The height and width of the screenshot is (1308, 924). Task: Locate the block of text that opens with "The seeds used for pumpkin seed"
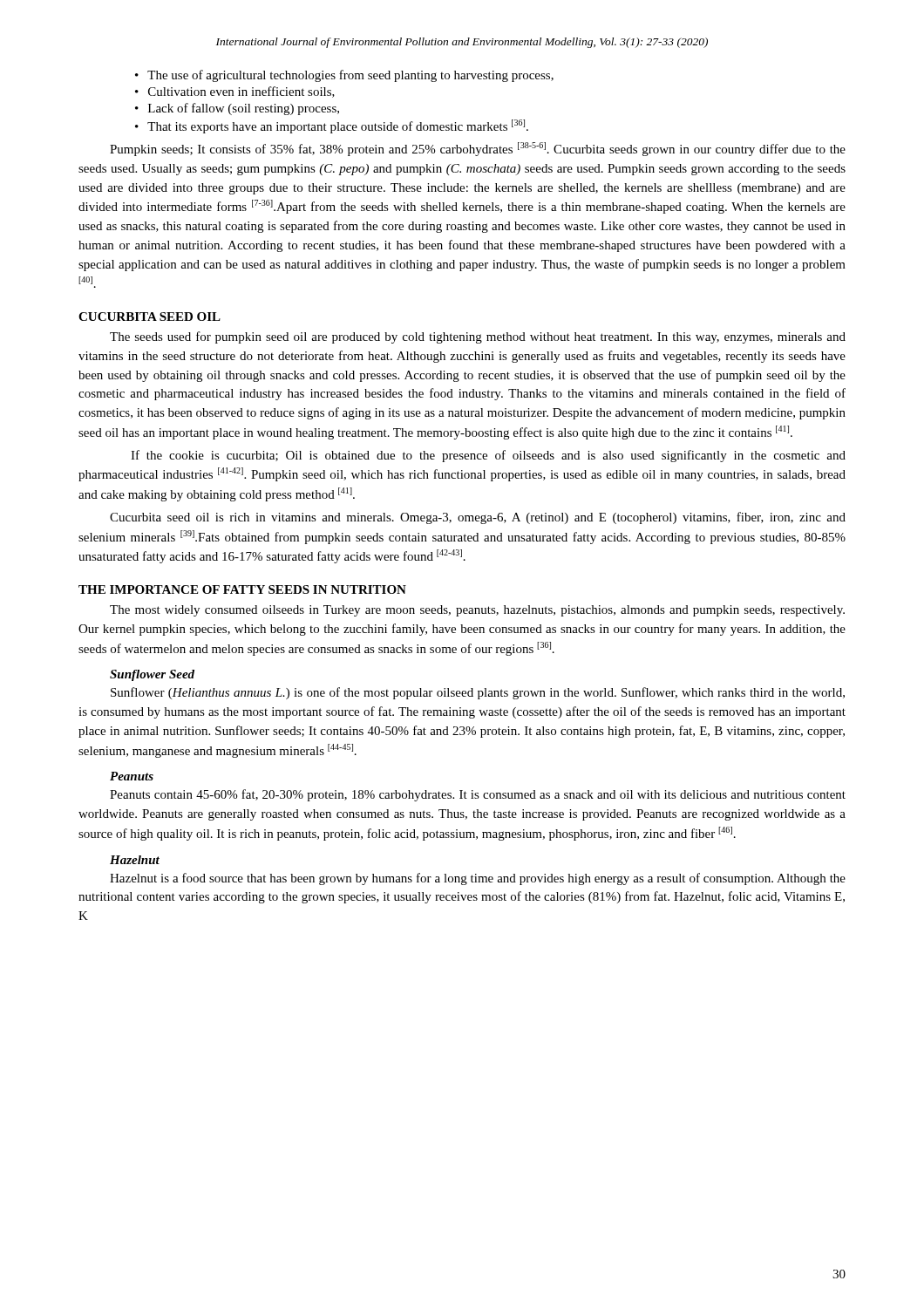tap(462, 384)
